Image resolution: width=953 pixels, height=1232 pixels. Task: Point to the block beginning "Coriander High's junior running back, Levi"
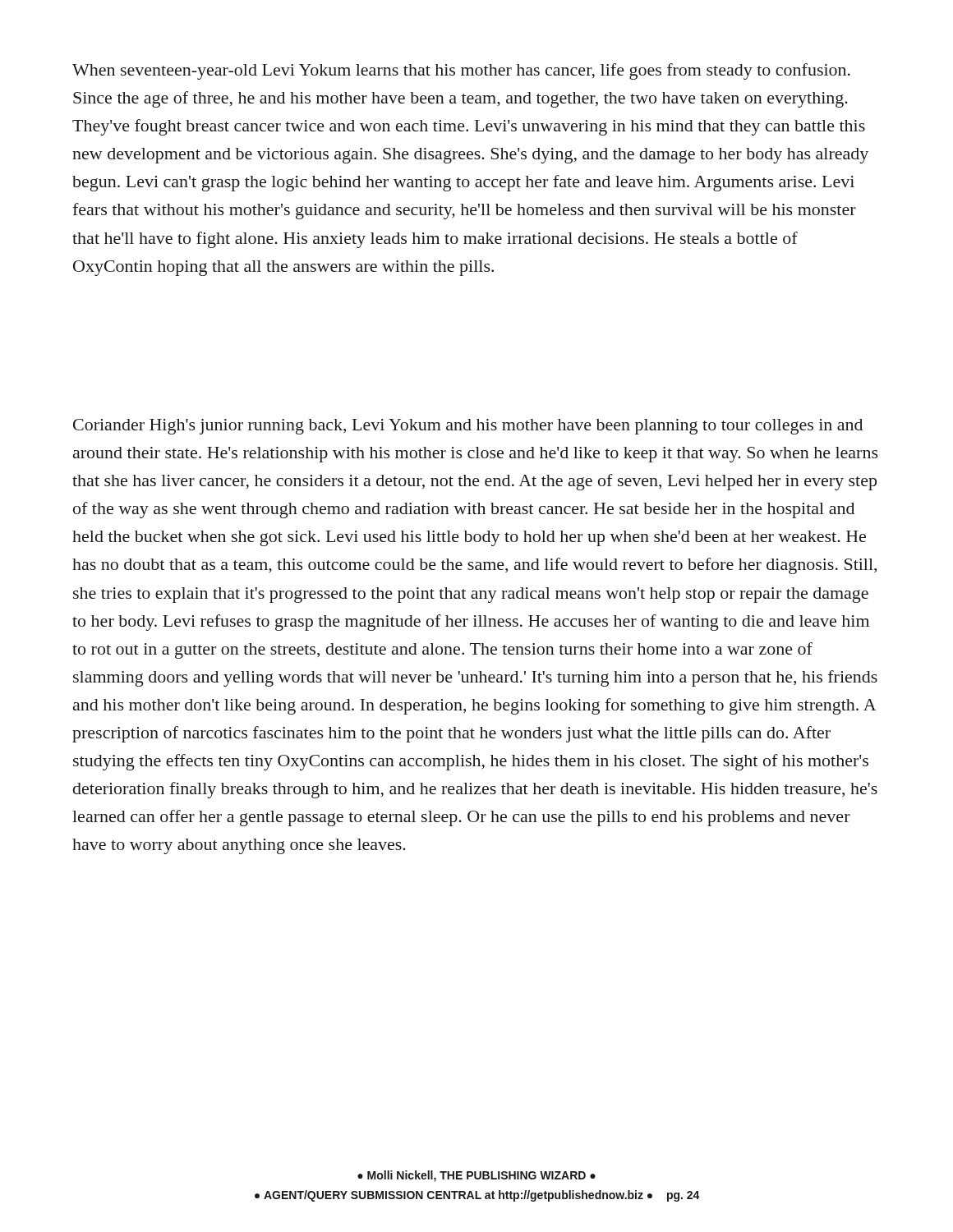click(x=475, y=634)
